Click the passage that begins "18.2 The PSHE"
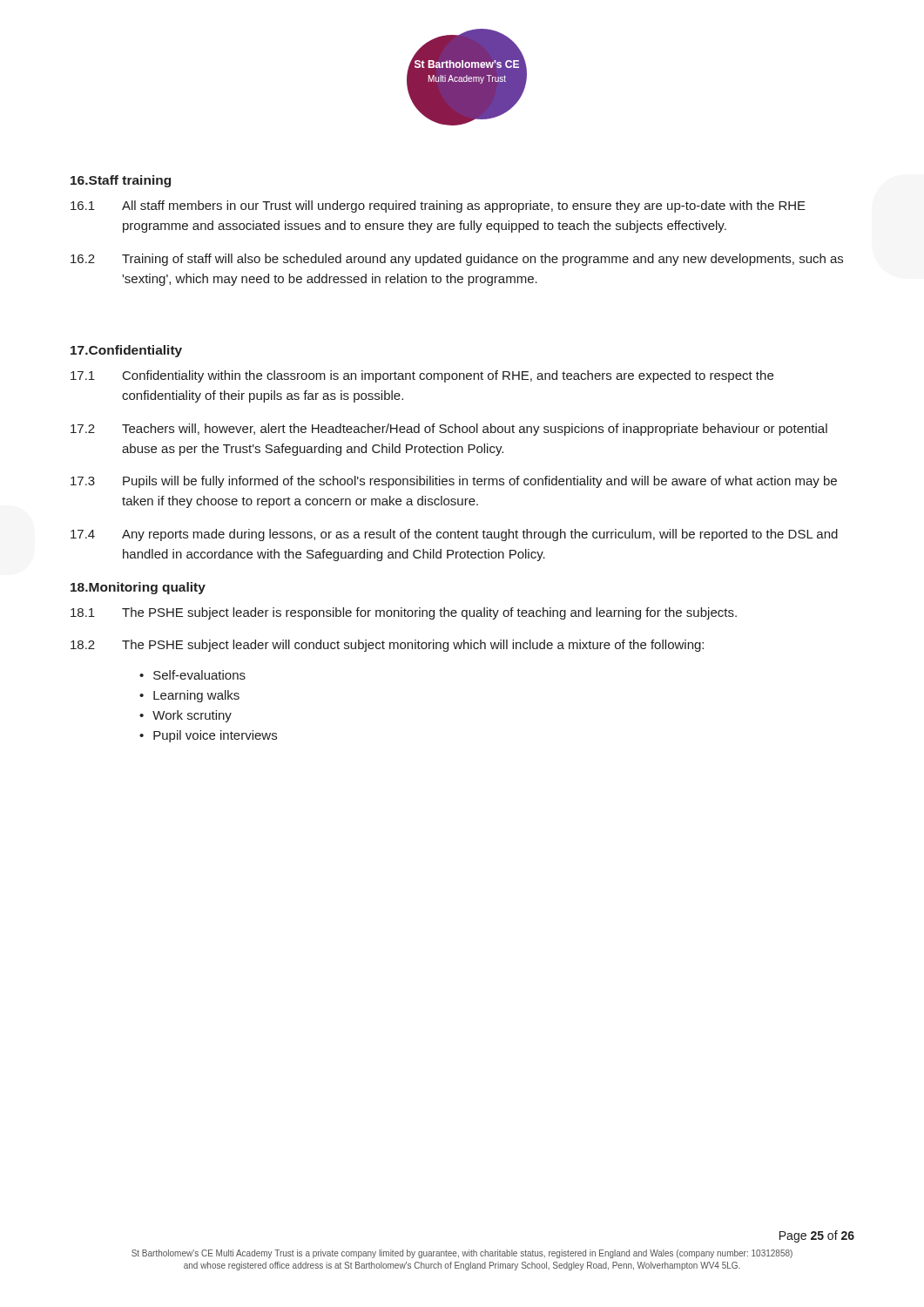Image resolution: width=924 pixels, height=1307 pixels. 462,645
